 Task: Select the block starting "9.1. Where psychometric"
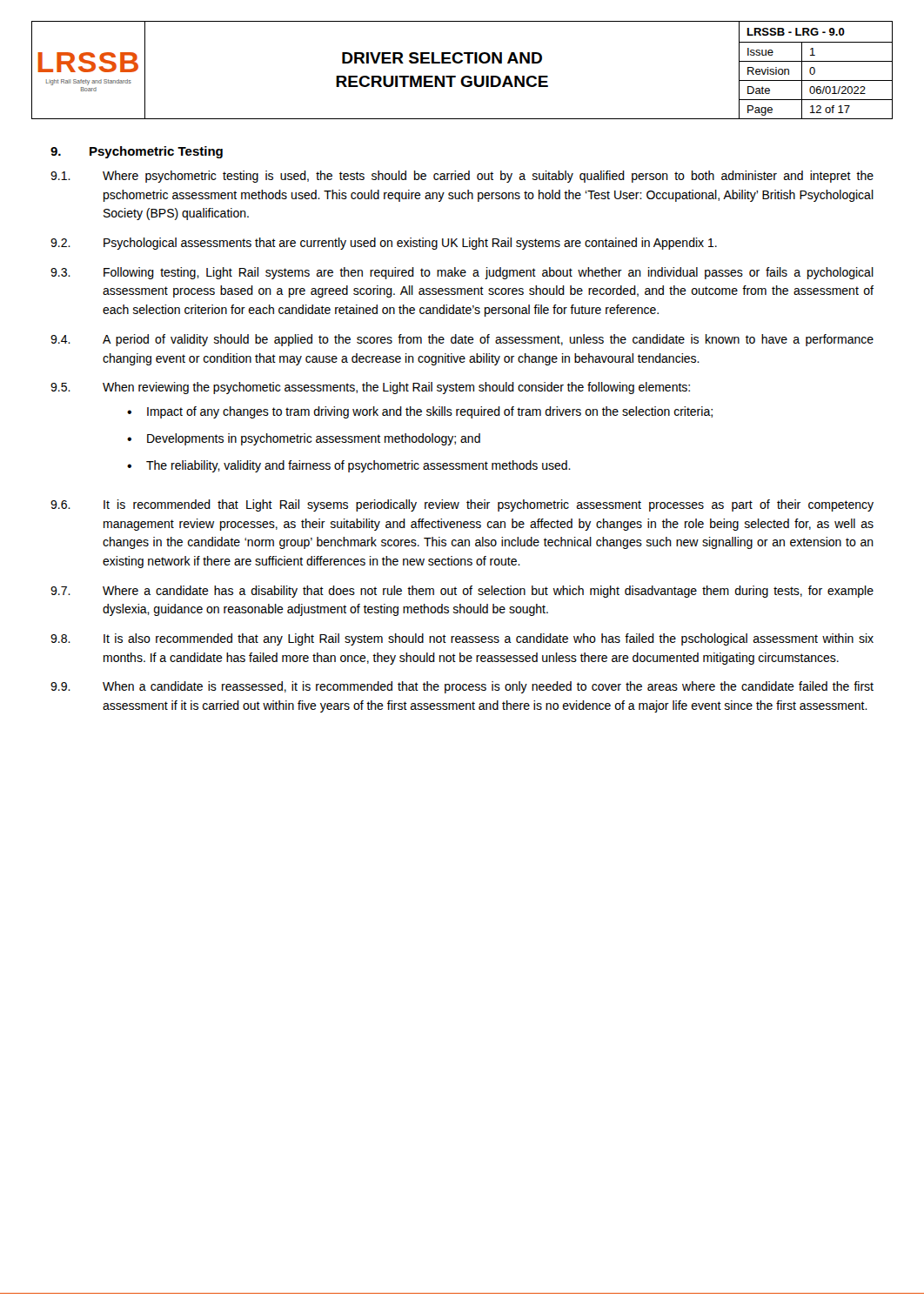click(x=462, y=195)
